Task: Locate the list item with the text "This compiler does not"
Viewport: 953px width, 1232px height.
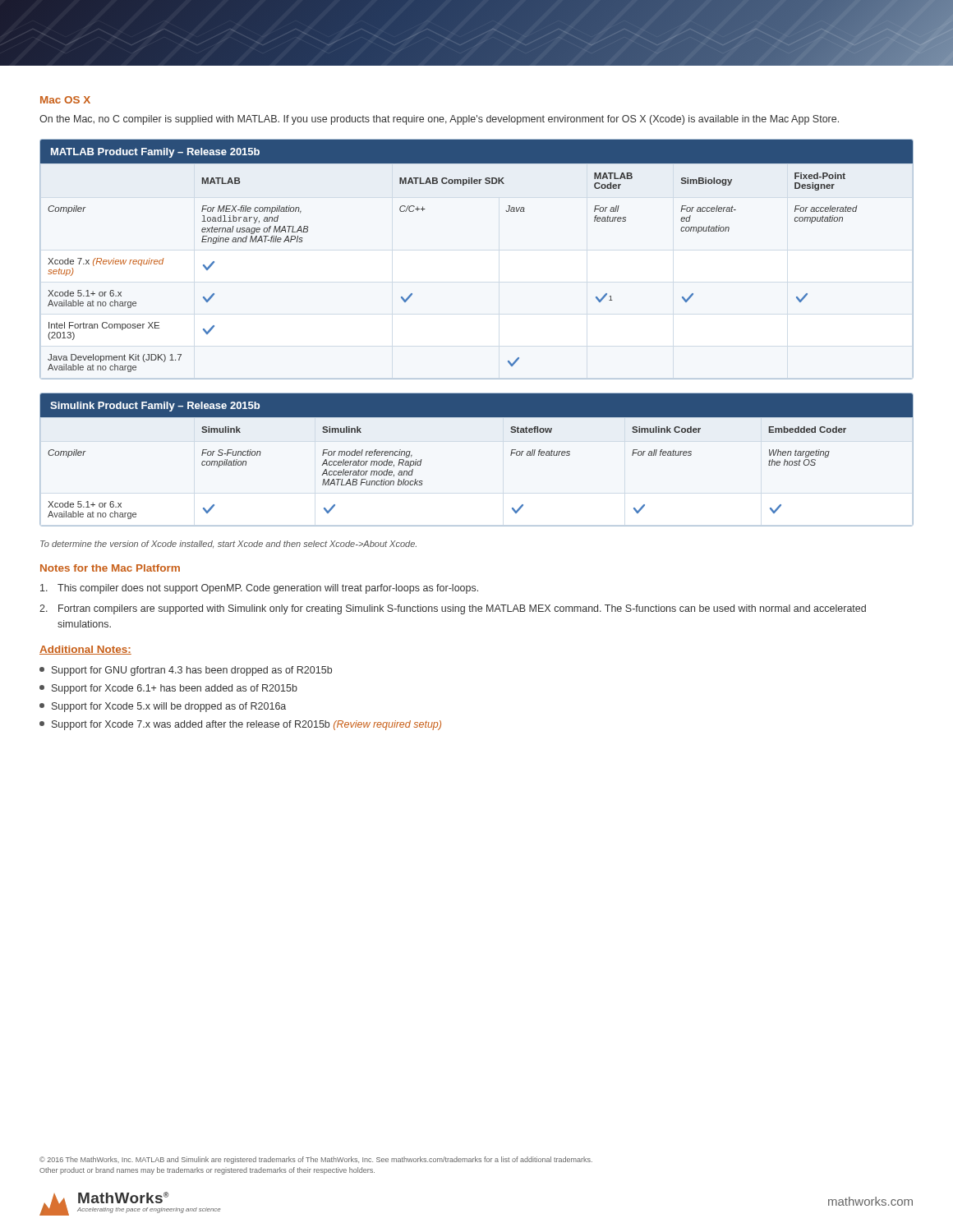Action: 259,588
